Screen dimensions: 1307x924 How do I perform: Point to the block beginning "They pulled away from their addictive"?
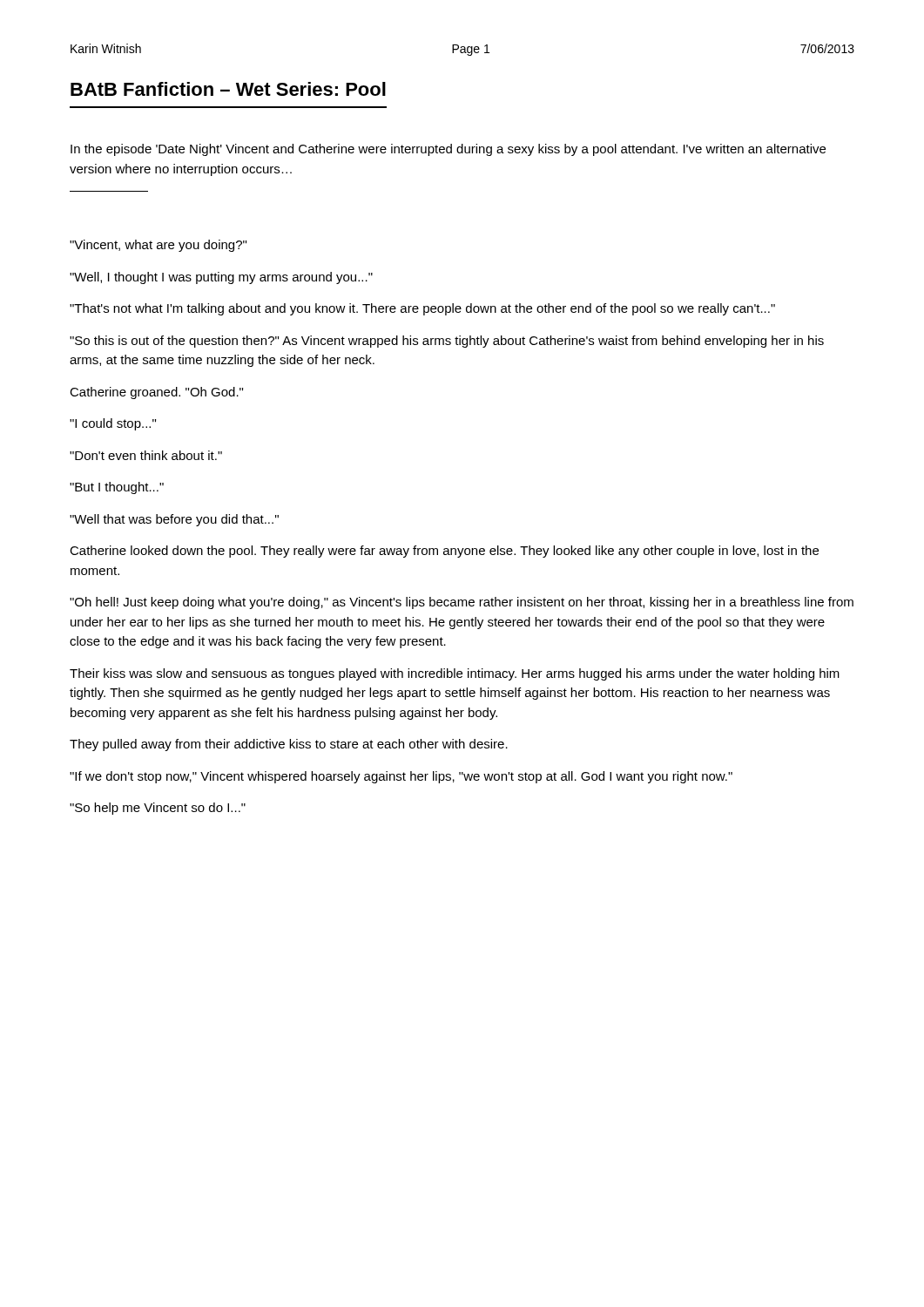click(289, 744)
